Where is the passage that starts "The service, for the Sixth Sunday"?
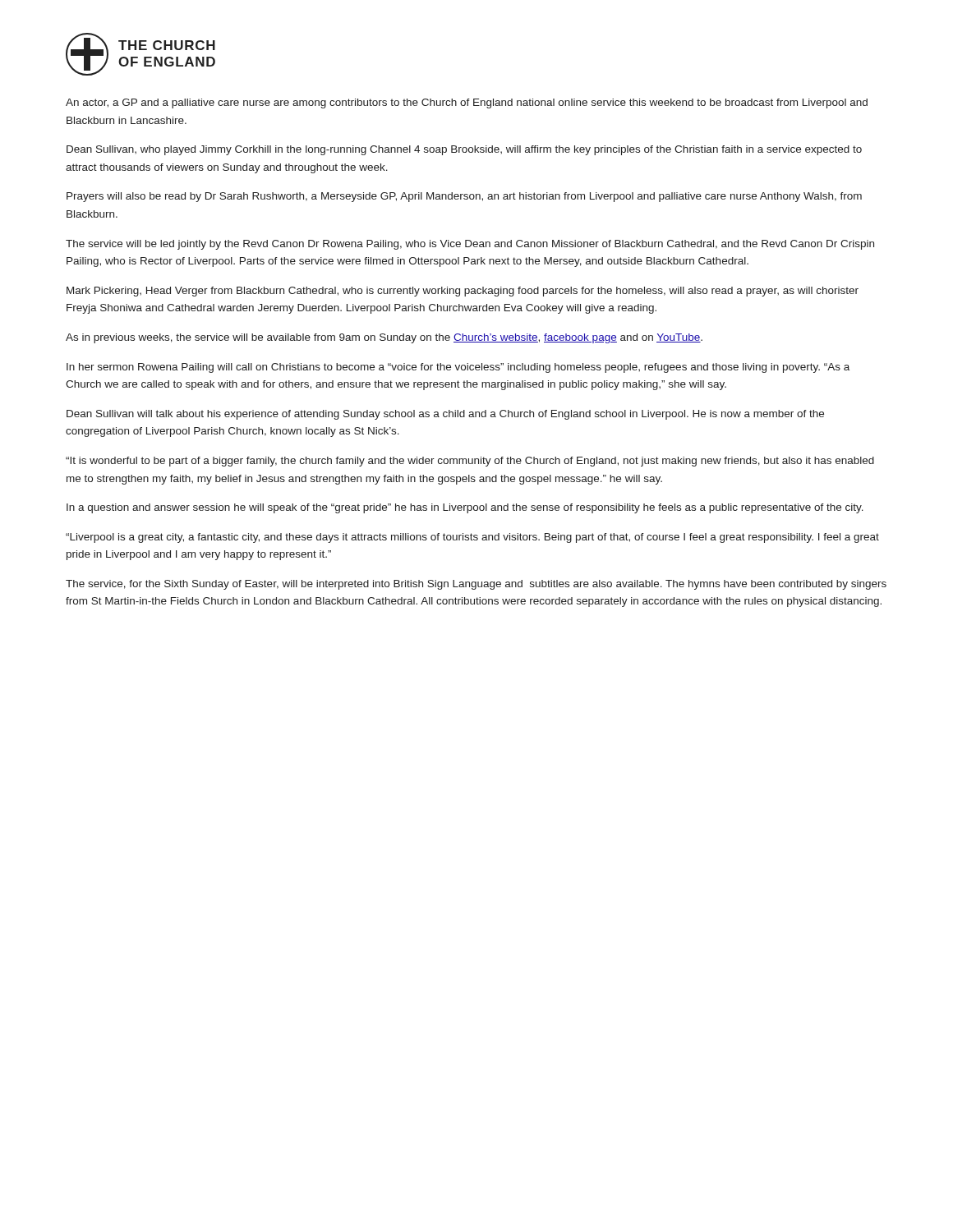This screenshot has height=1232, width=953. [476, 593]
